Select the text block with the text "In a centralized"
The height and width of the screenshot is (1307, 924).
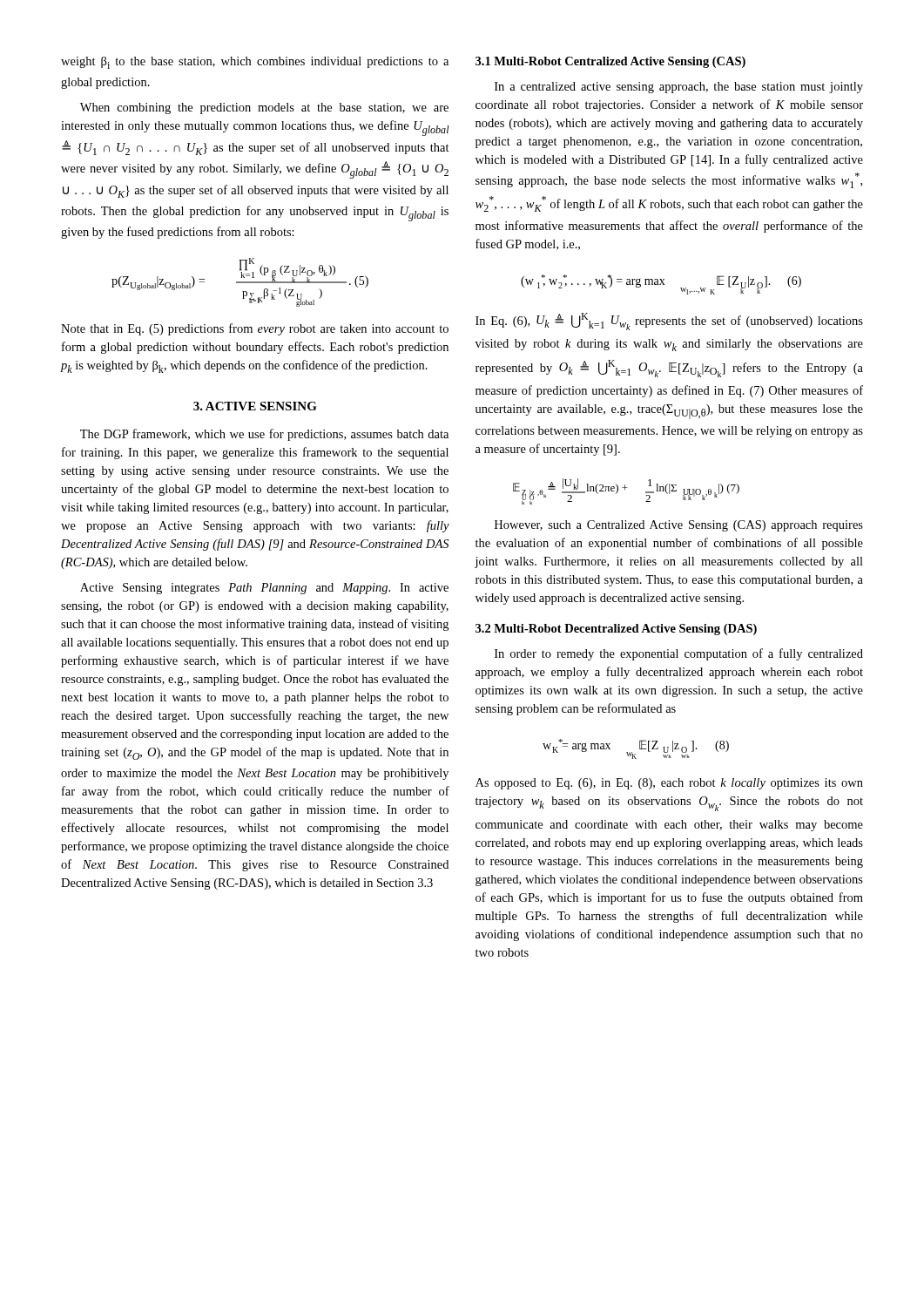[669, 165]
